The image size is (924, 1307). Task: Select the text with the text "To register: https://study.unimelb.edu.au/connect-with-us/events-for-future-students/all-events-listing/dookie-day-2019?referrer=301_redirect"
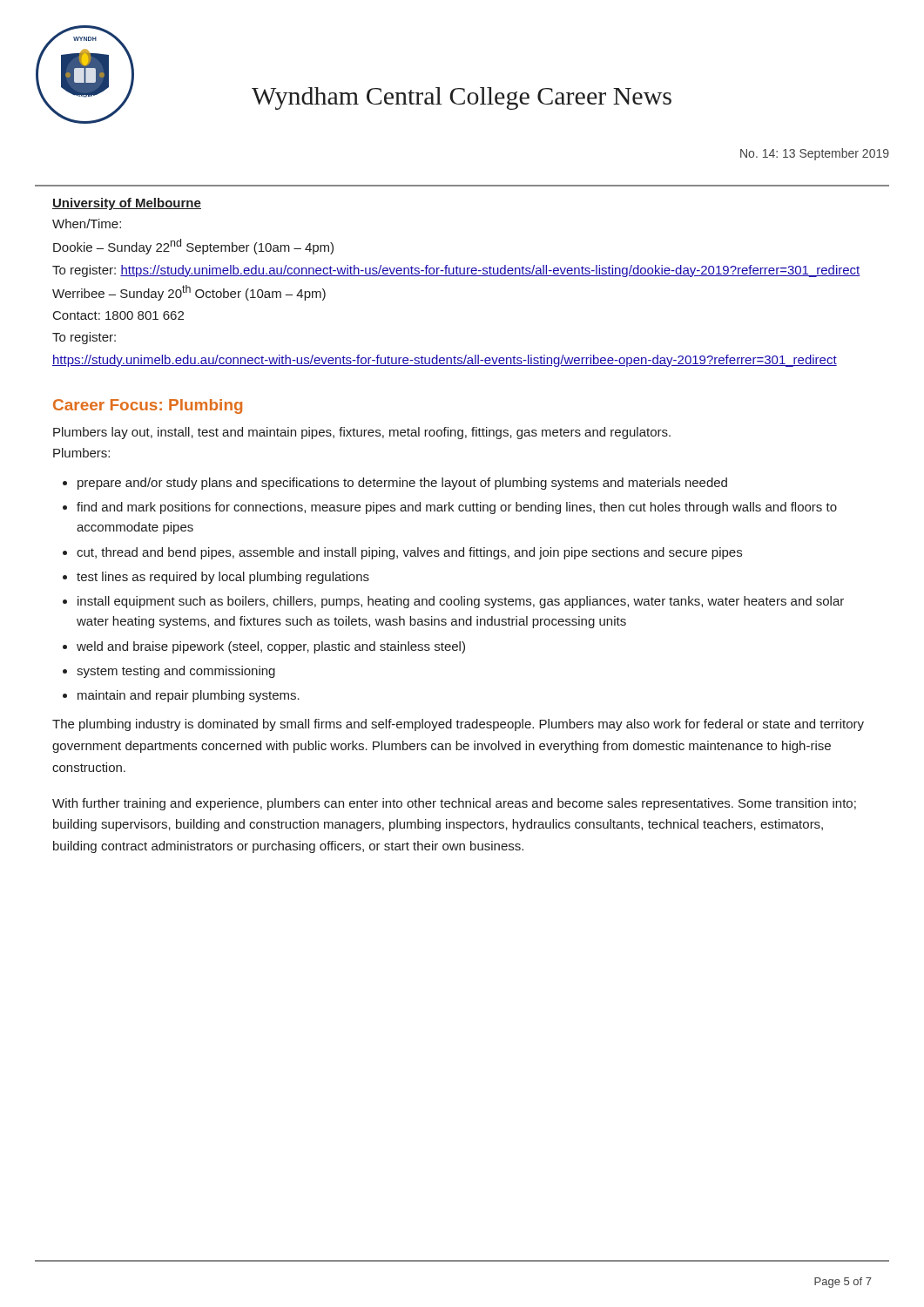point(456,269)
